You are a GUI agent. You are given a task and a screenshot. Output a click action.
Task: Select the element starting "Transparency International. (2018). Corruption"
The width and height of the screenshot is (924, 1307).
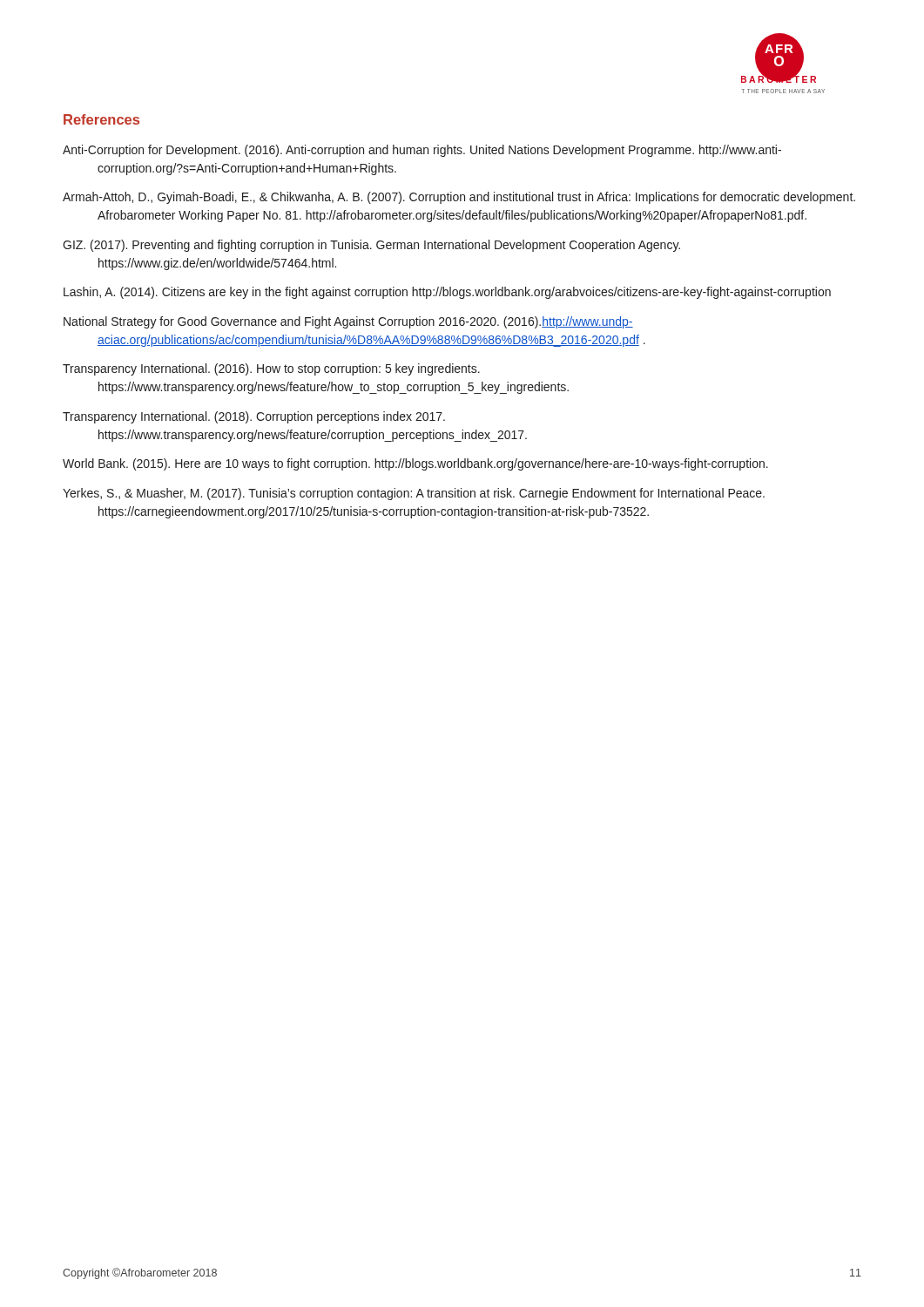coord(295,425)
